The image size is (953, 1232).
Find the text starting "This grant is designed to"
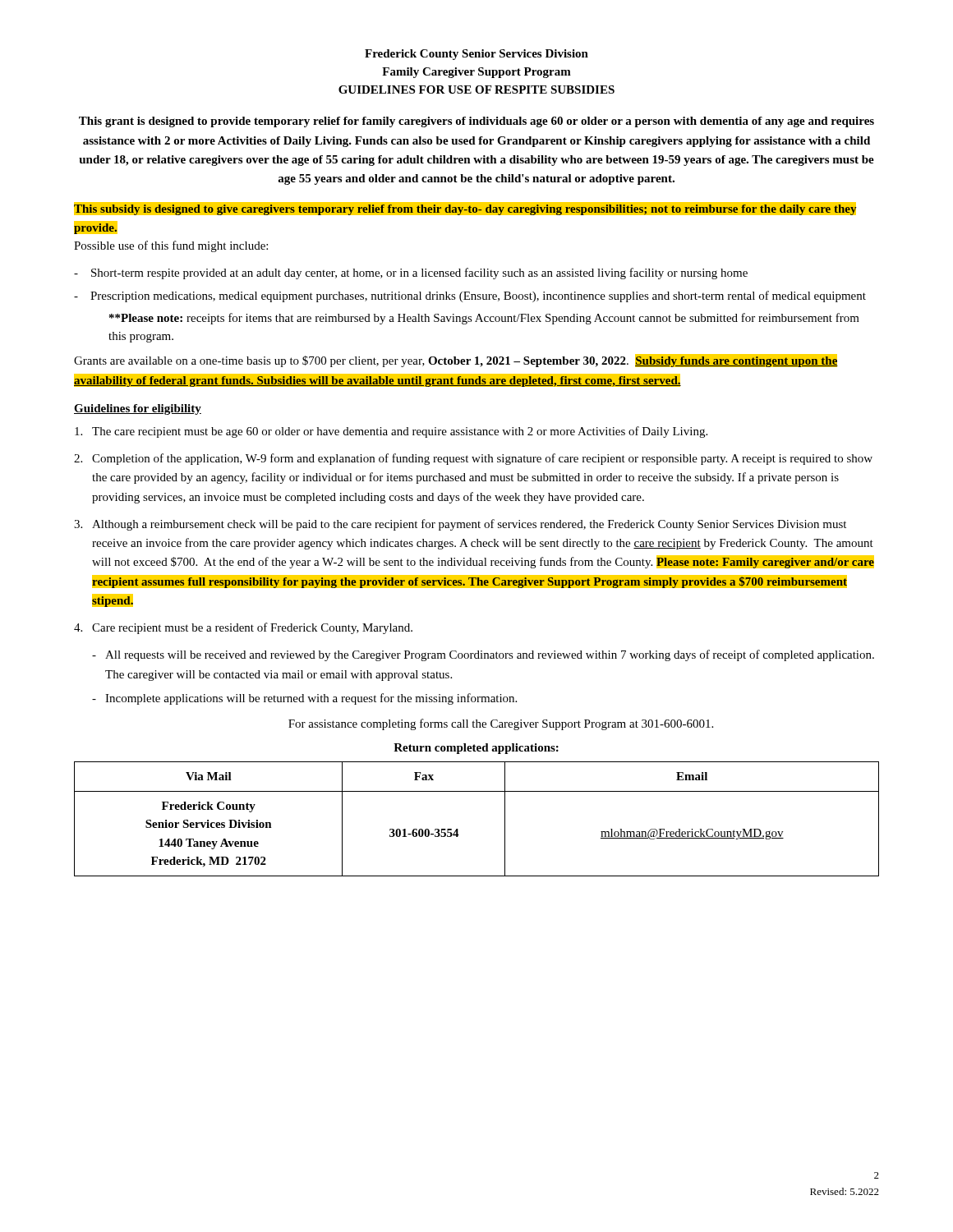click(x=476, y=150)
